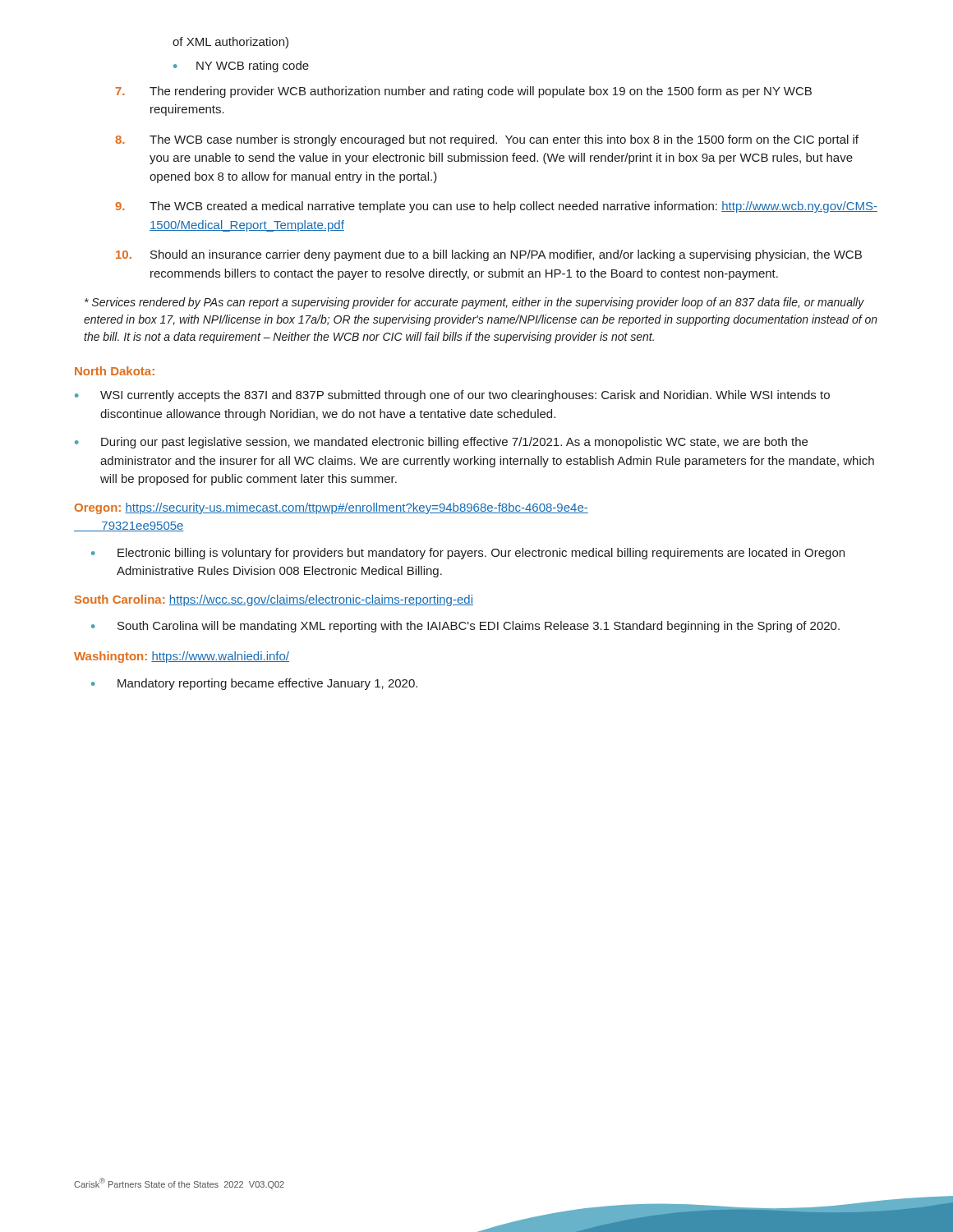
Task: Select the list item with the text "• South Carolina will be mandating XML reporting"
Action: pyautogui.click(x=485, y=627)
